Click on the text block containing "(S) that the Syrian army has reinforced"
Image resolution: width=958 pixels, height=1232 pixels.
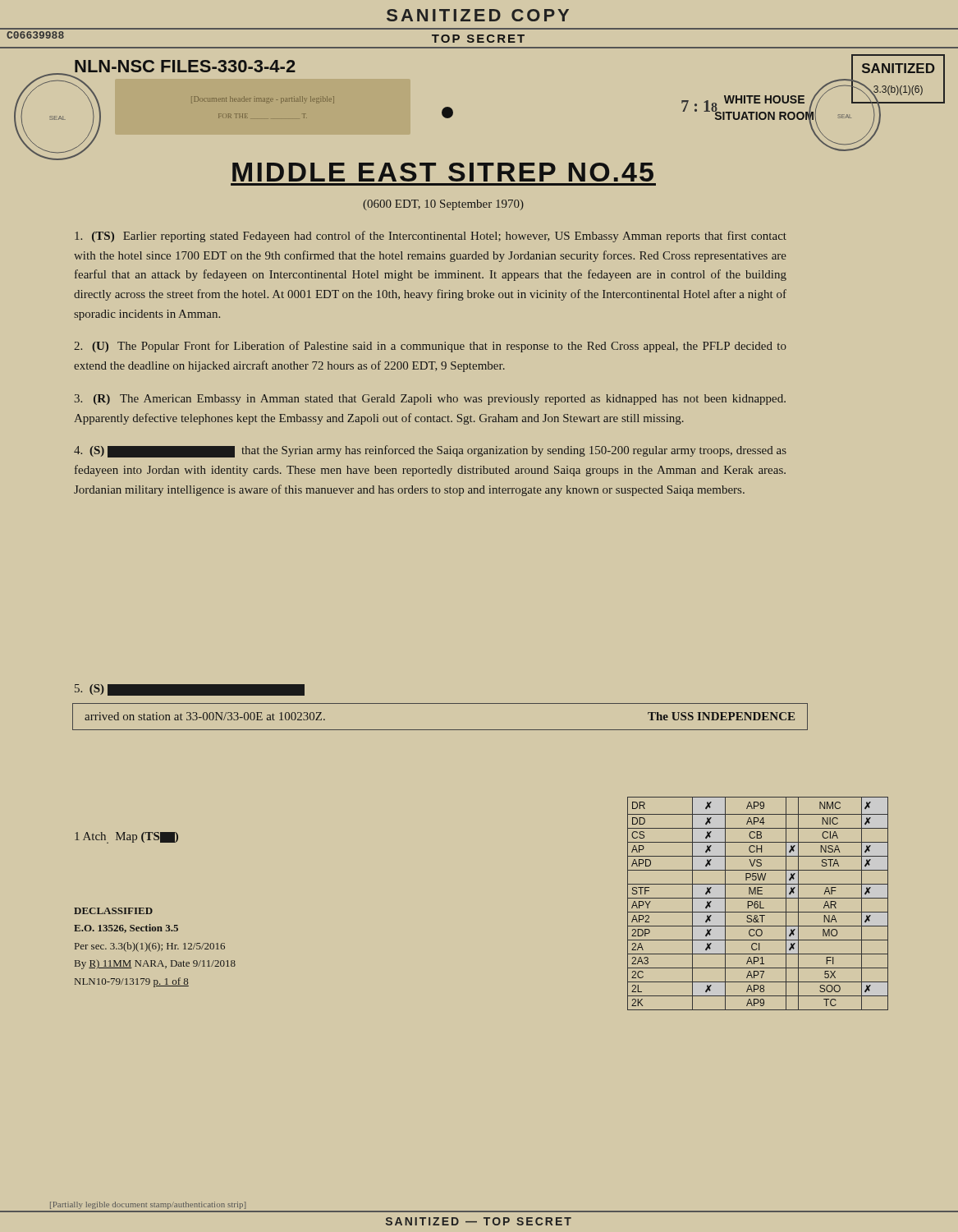pos(430,470)
